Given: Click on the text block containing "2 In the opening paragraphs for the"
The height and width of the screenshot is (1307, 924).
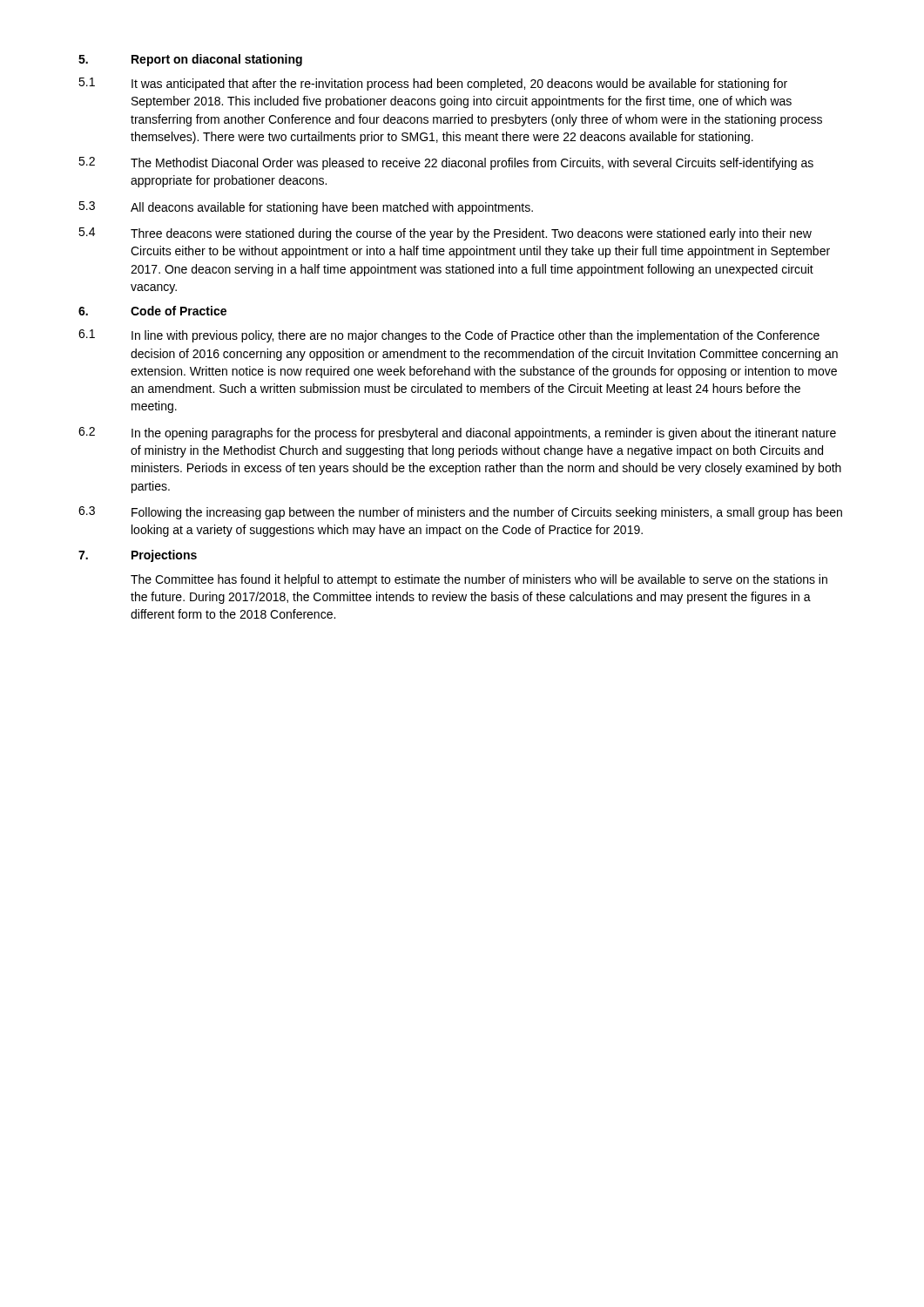Looking at the screenshot, I should (x=462, y=459).
